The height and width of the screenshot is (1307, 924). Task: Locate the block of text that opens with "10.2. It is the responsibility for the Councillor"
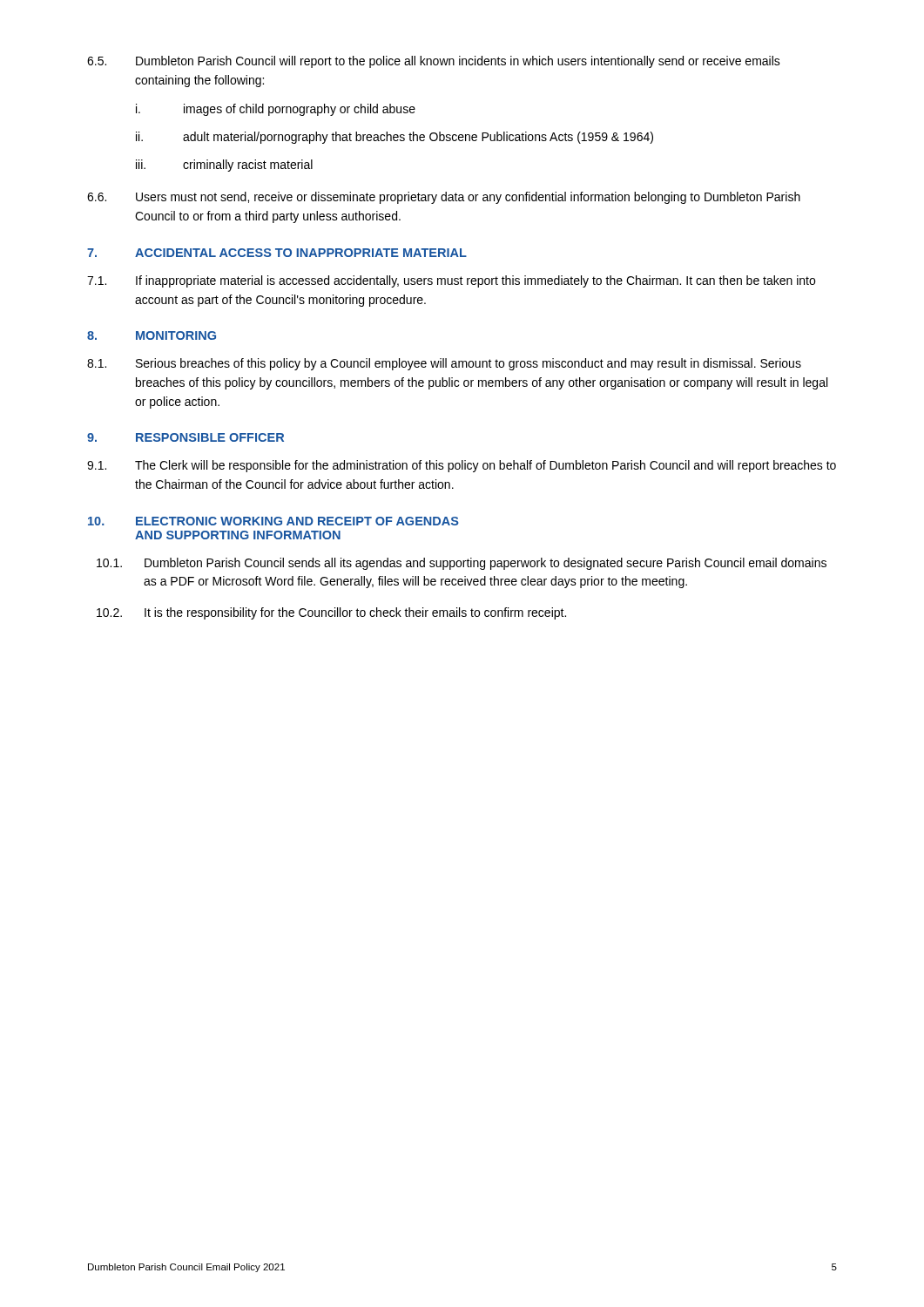(x=466, y=613)
